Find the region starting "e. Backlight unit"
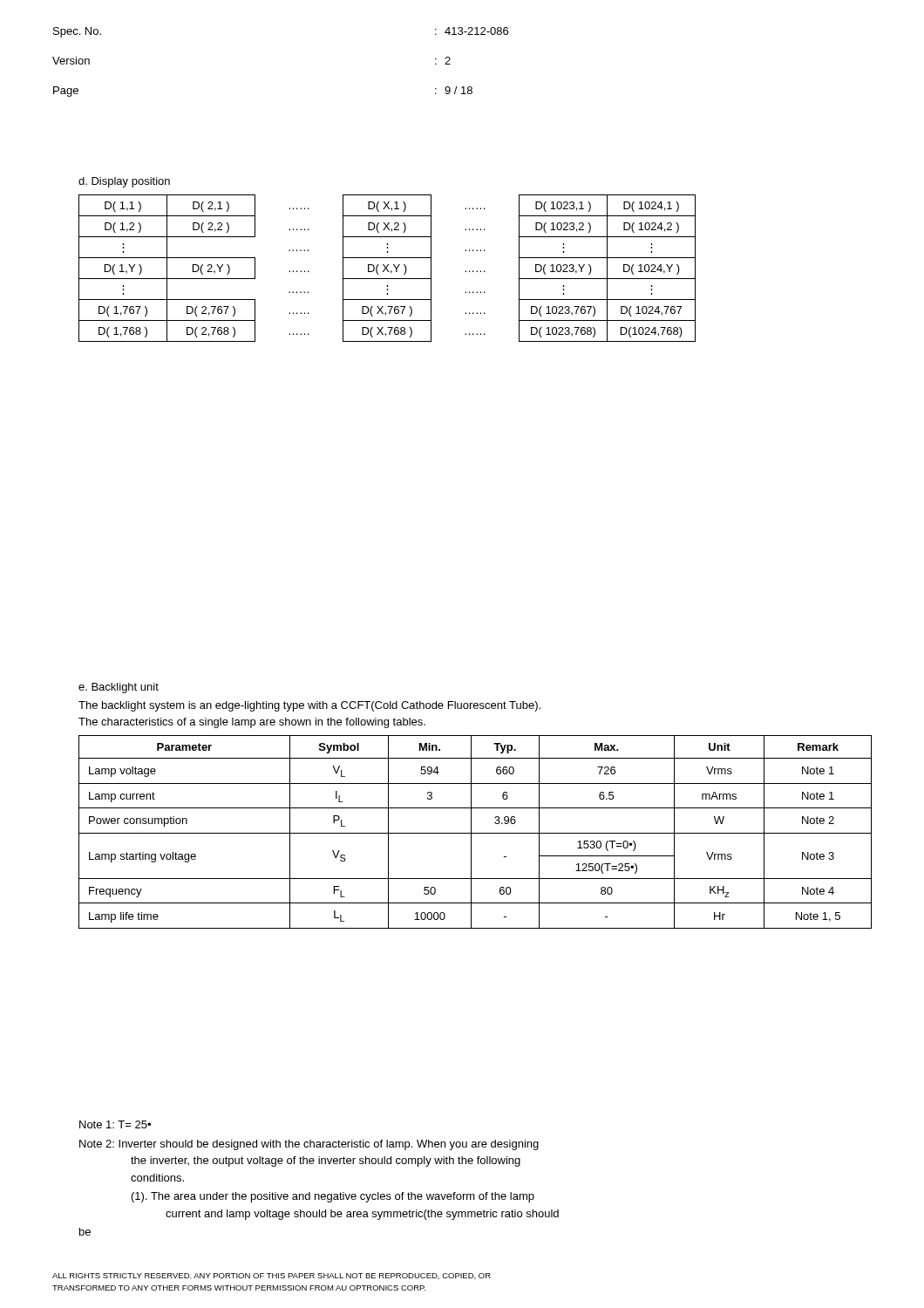 click(118, 687)
